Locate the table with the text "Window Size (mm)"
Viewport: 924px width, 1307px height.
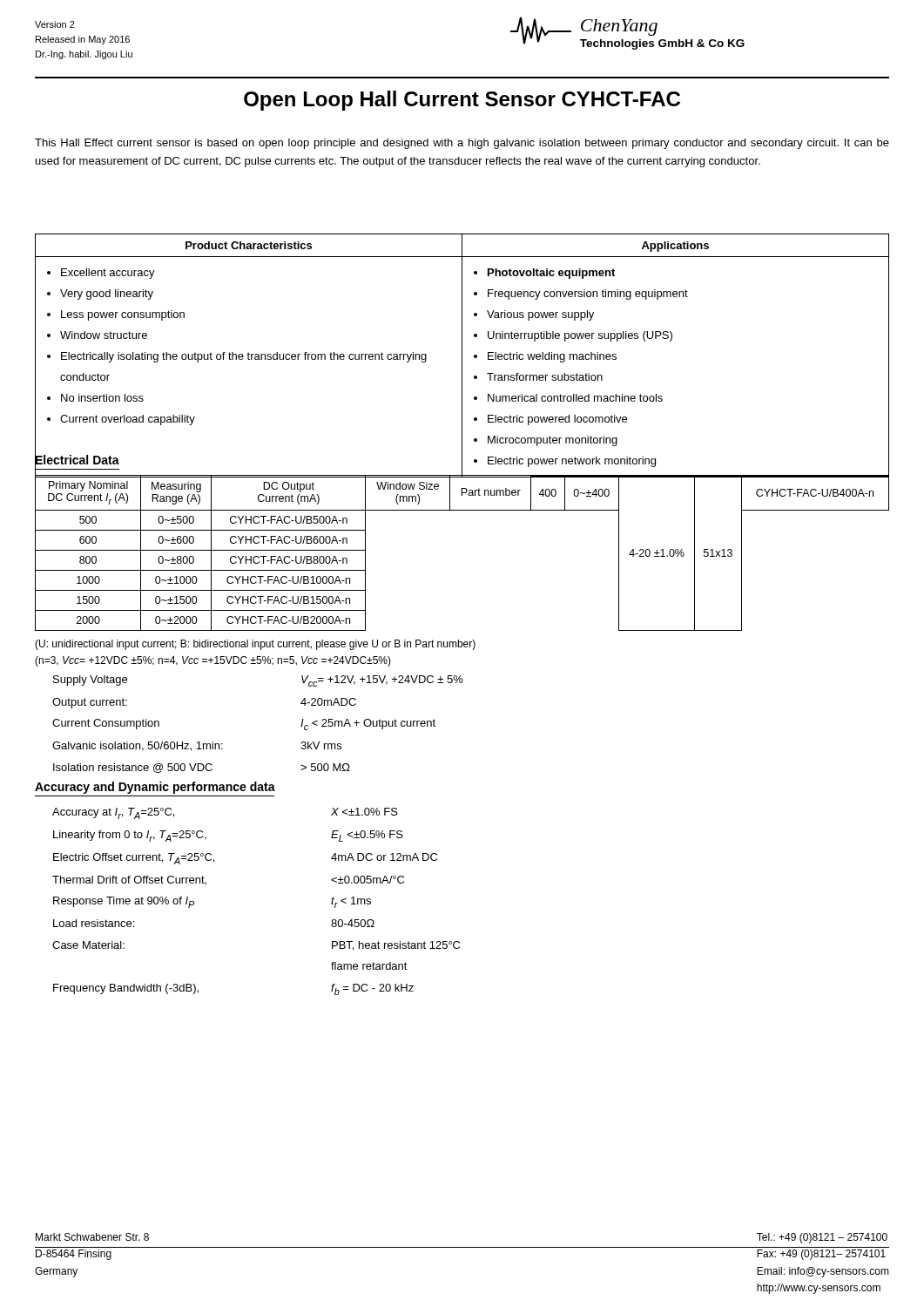point(462,553)
